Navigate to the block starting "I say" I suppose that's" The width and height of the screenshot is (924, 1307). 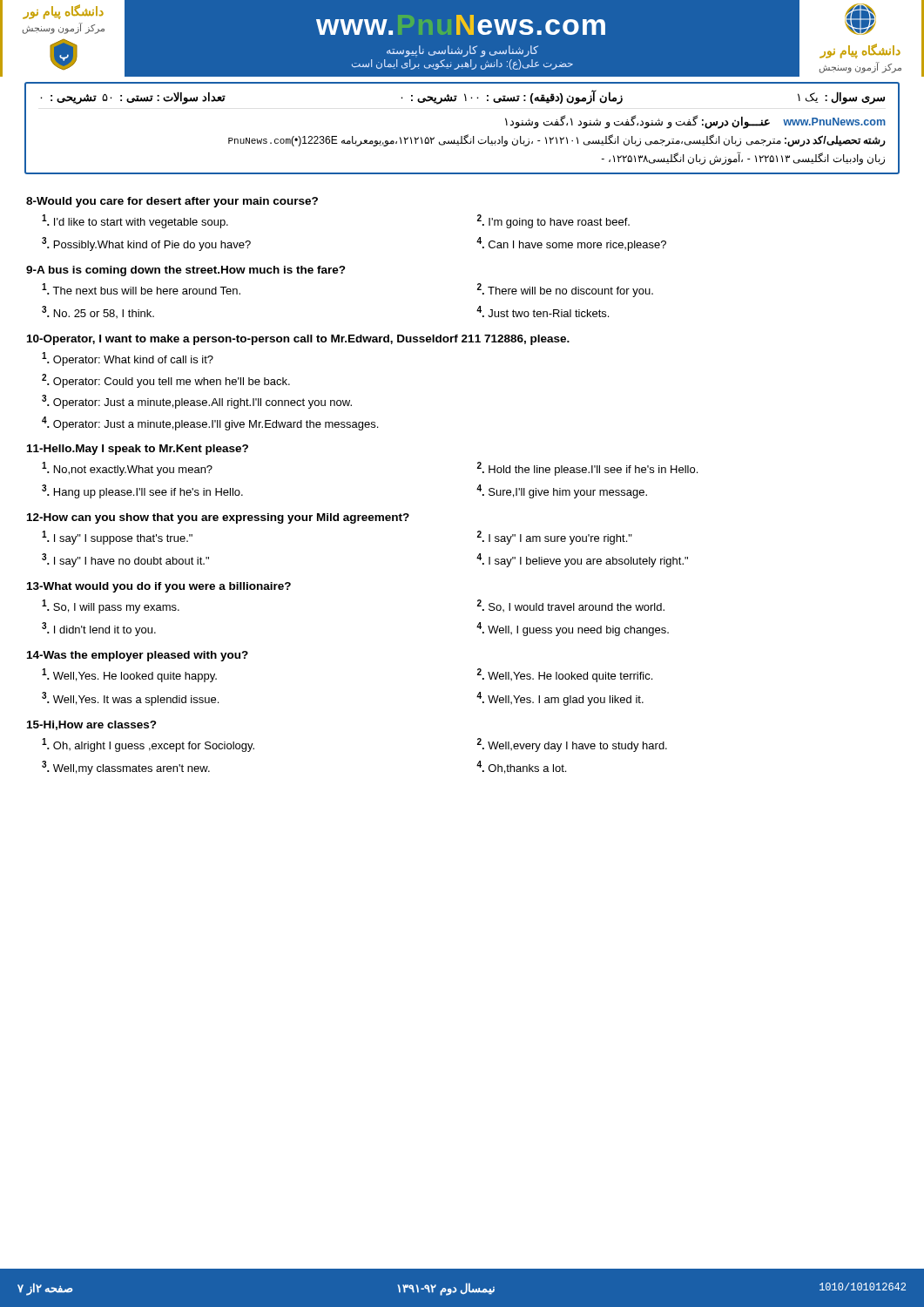pos(117,537)
